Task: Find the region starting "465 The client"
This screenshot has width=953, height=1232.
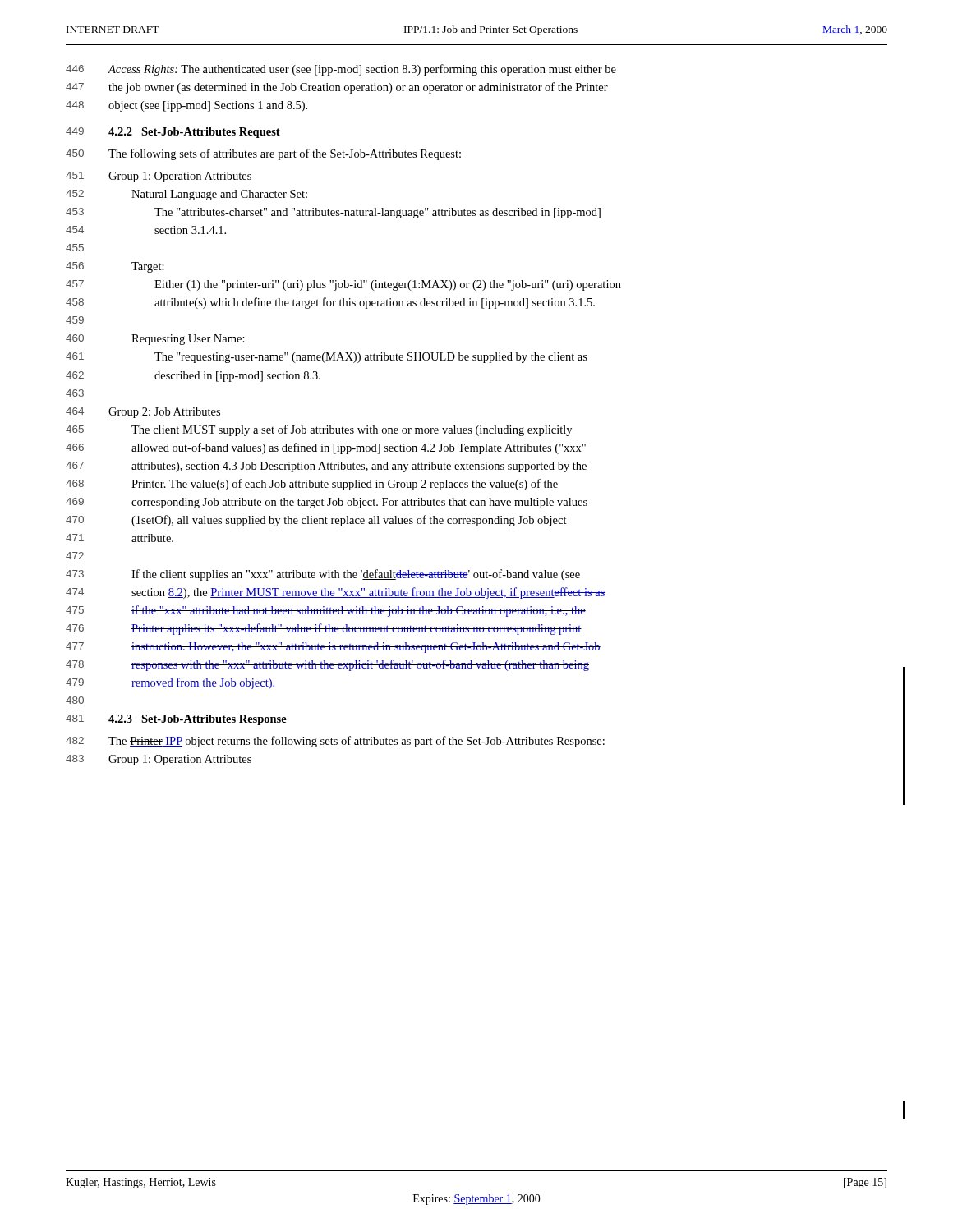Action: pyautogui.click(x=476, y=484)
